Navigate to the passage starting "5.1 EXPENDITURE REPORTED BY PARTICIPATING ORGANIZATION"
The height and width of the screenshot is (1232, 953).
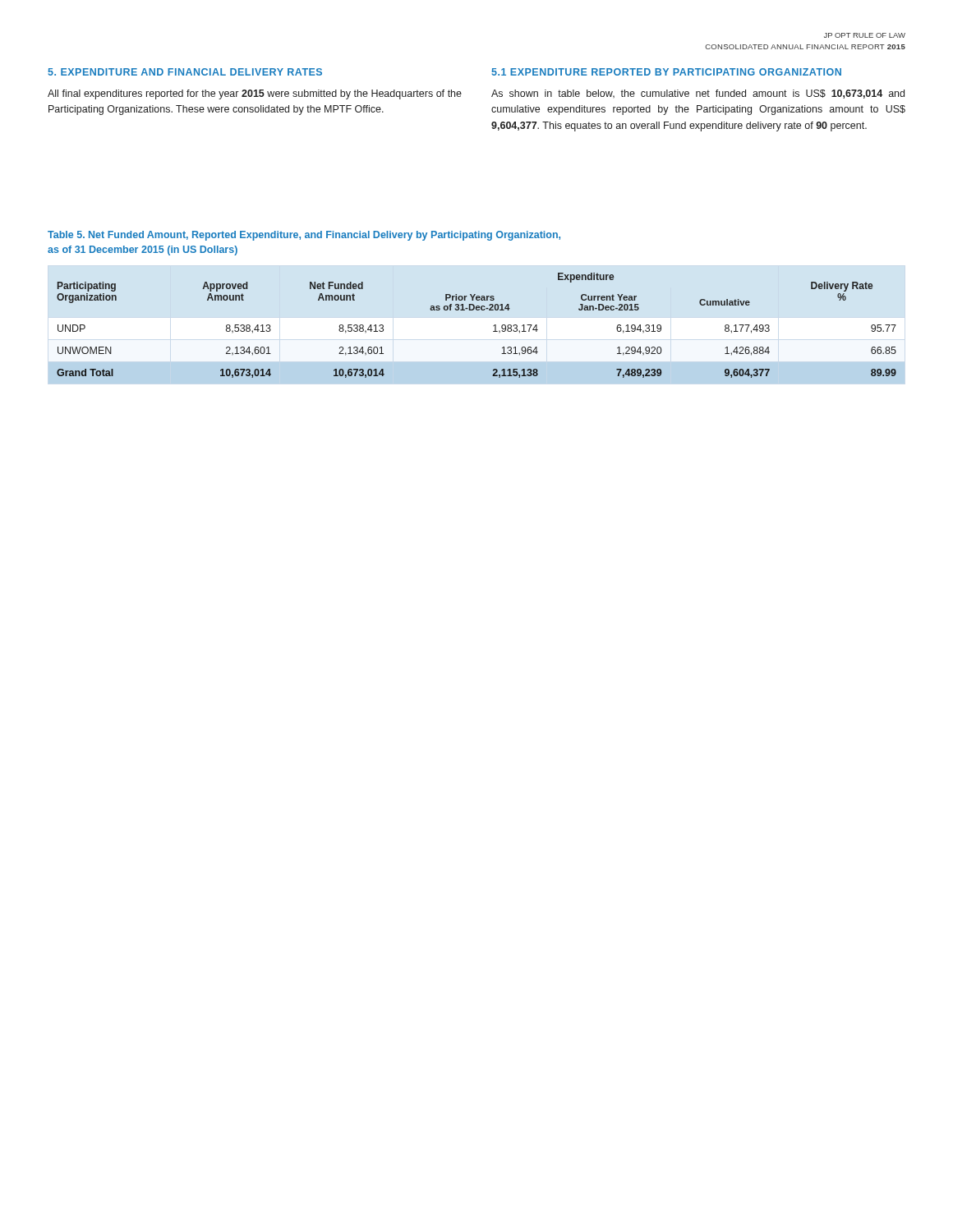click(667, 72)
